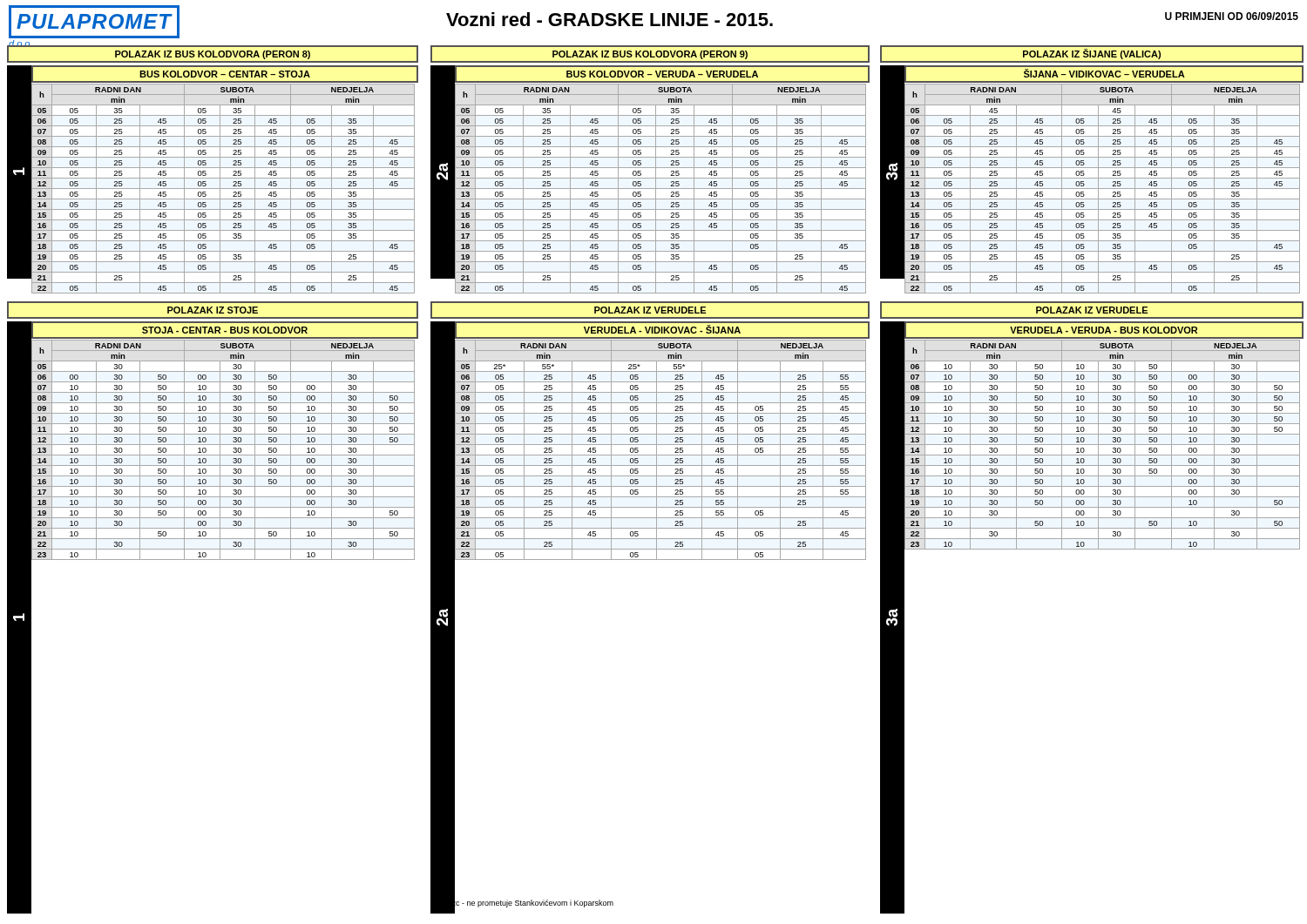1307x924 pixels.
Task: Select the section header that says "ŠIJANA – VIDIKOVAC – VERUDELA"
Action: [x=1104, y=74]
